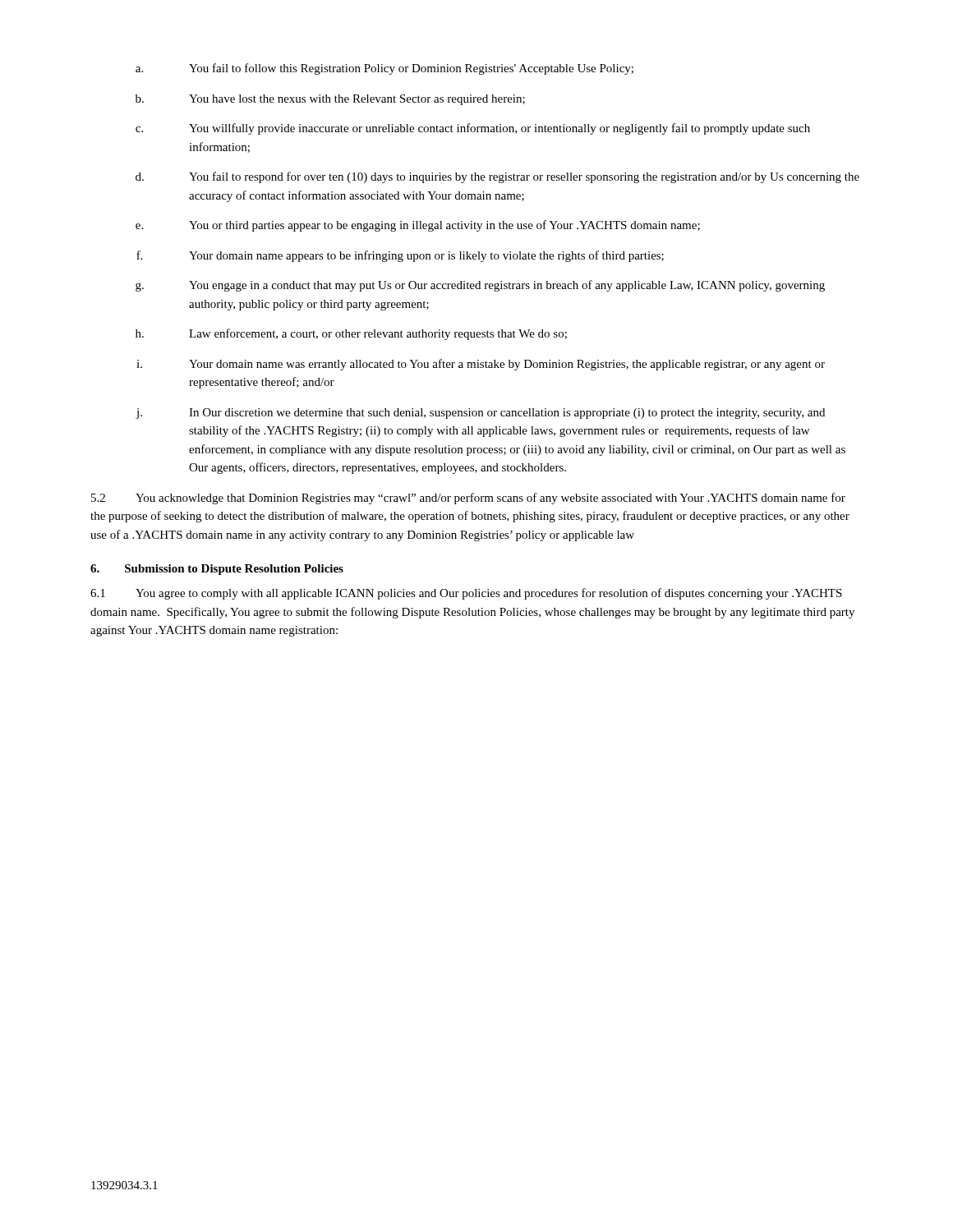Click on the text starting "g. You engage in a conduct that"
The image size is (953, 1232).
coord(476,294)
